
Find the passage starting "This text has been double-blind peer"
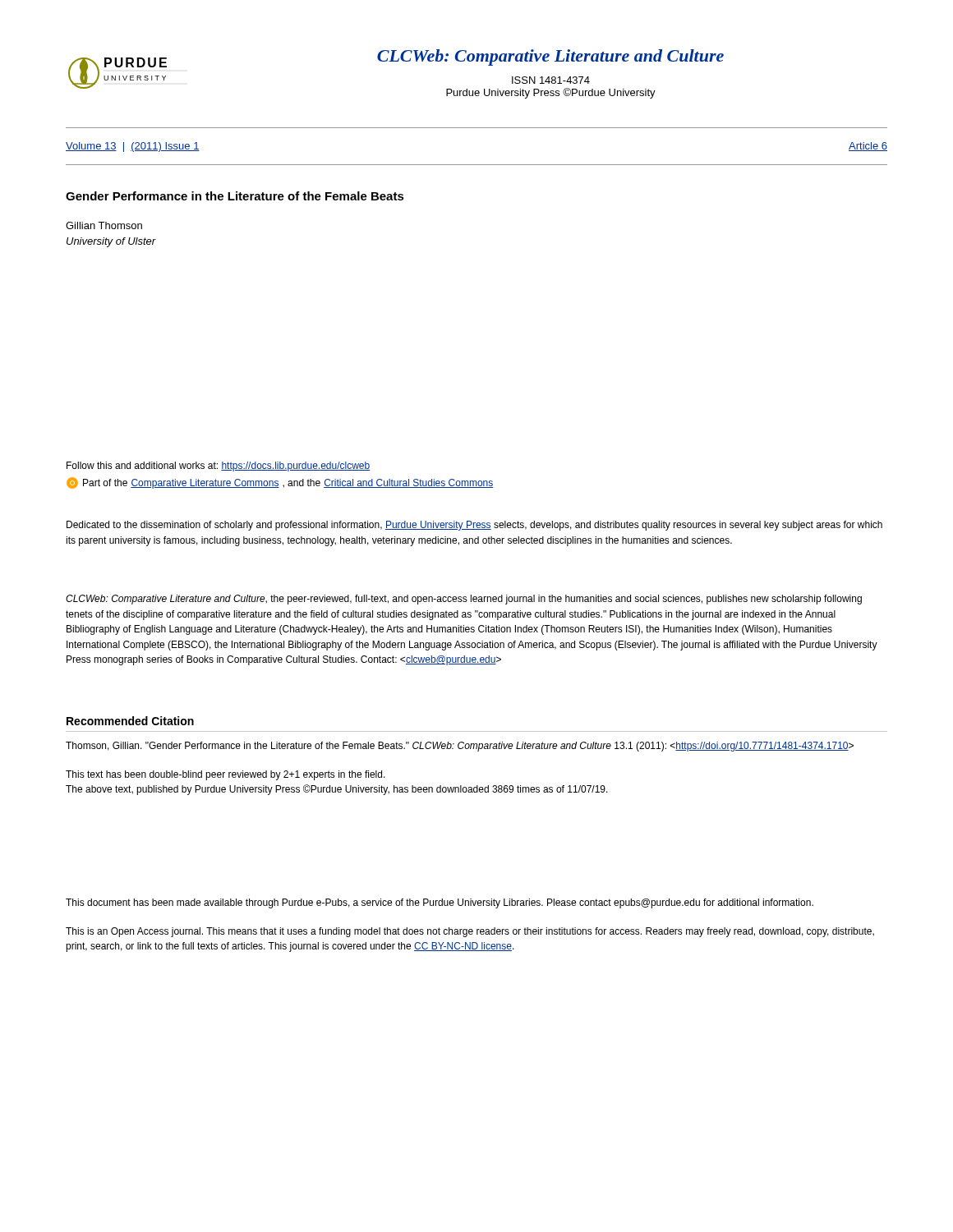(337, 782)
